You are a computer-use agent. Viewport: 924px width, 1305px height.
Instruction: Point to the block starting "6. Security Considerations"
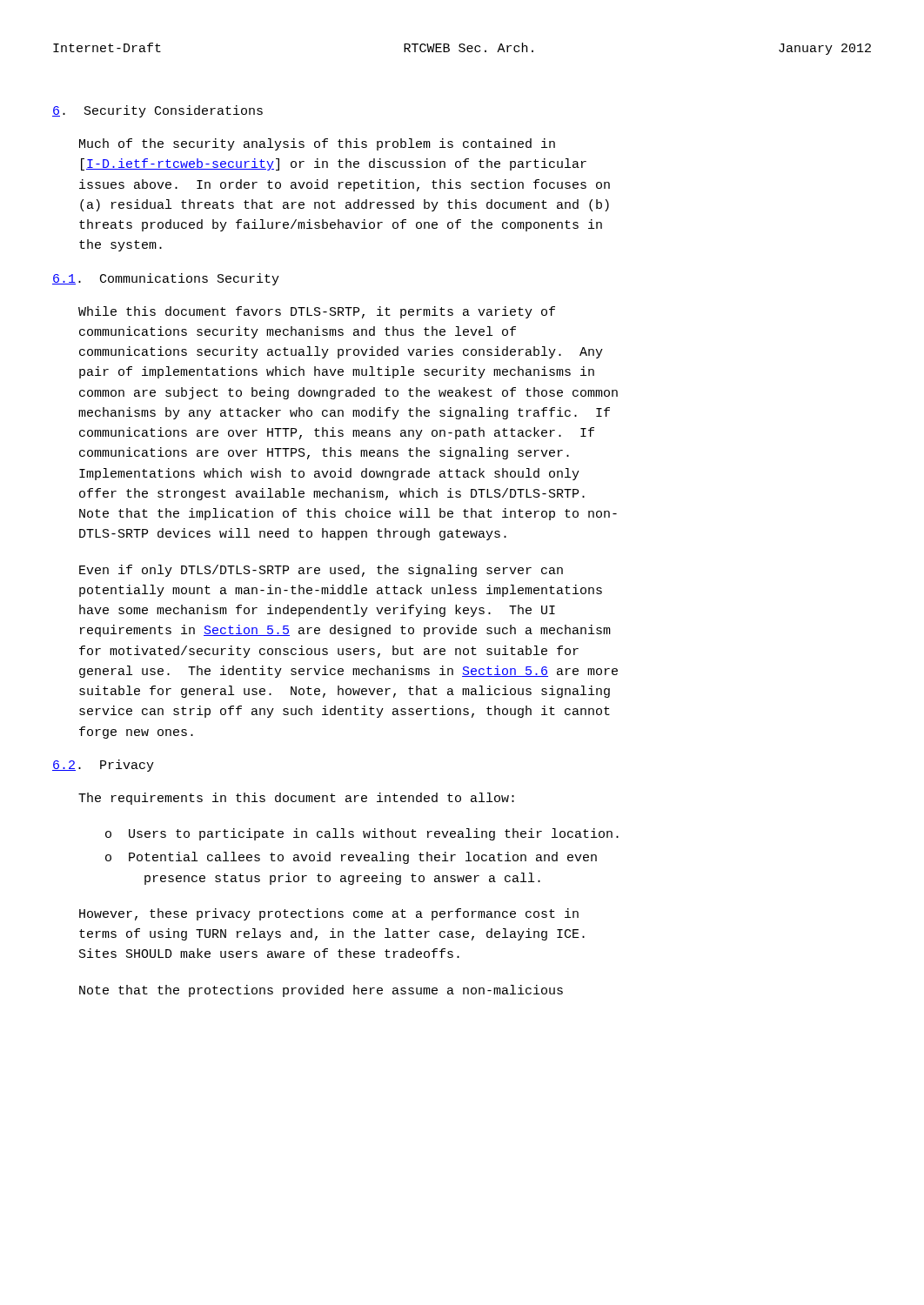pyautogui.click(x=158, y=112)
